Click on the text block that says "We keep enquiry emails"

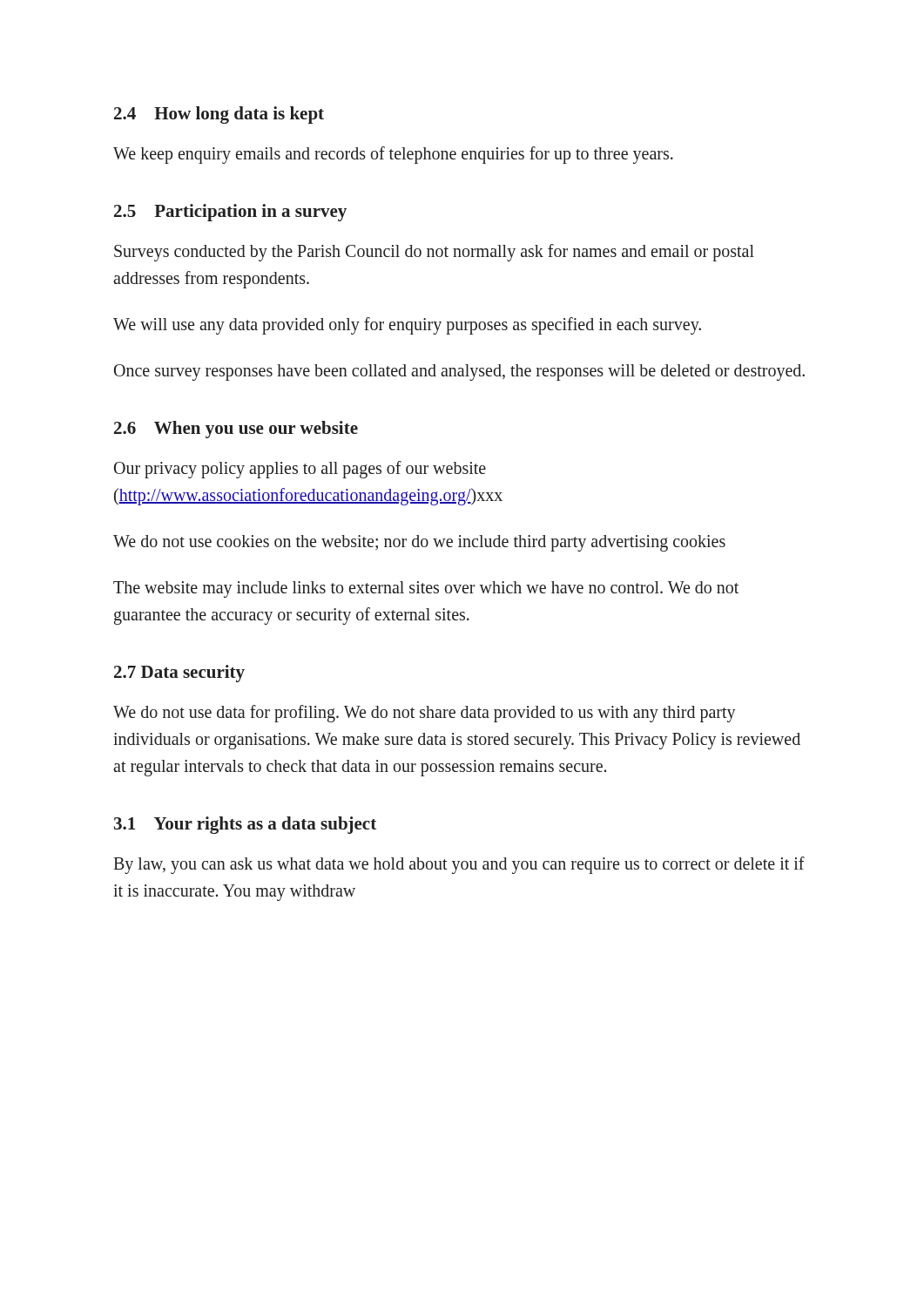(393, 153)
